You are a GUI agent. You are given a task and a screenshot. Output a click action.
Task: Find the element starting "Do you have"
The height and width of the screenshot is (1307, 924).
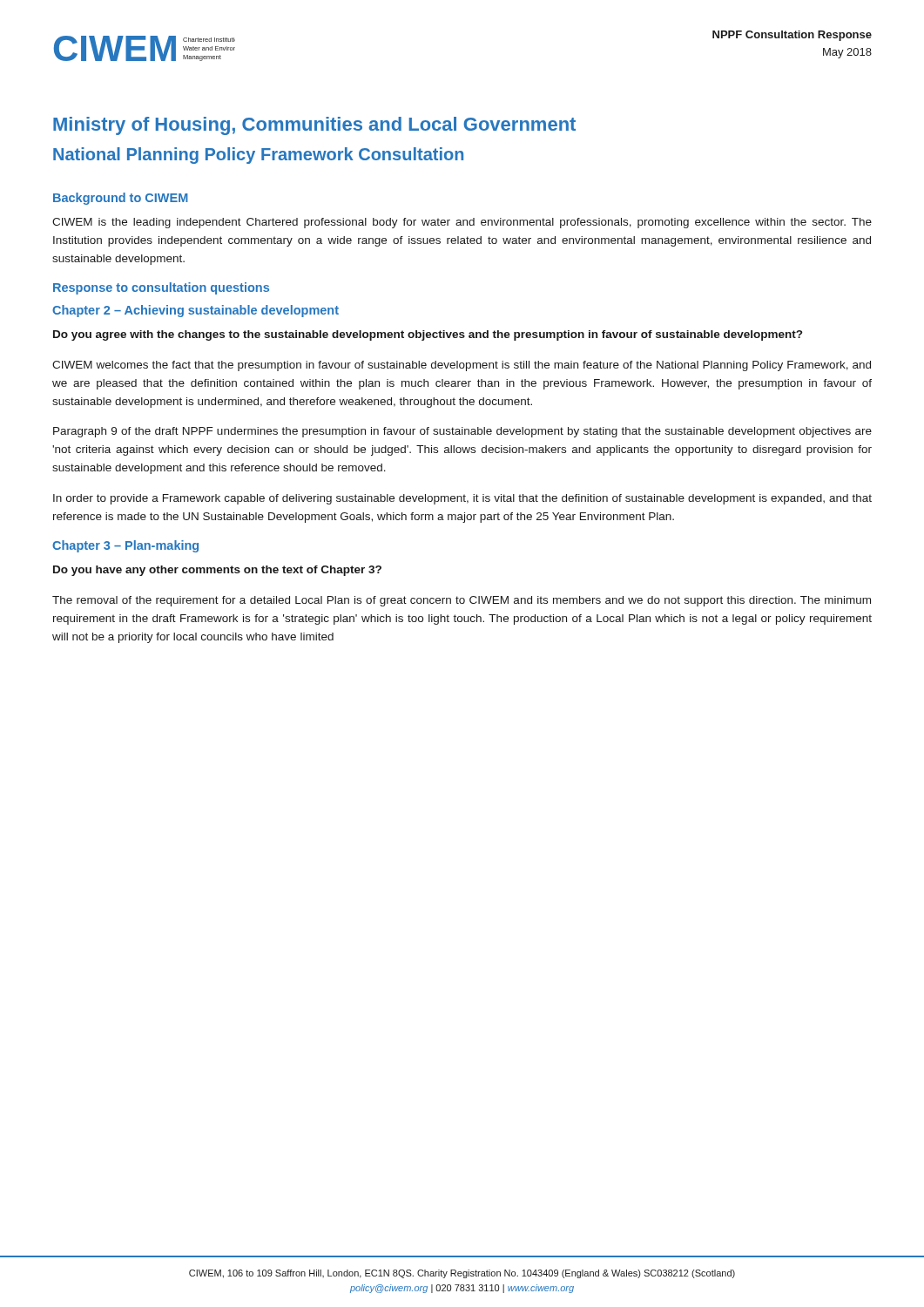(217, 571)
